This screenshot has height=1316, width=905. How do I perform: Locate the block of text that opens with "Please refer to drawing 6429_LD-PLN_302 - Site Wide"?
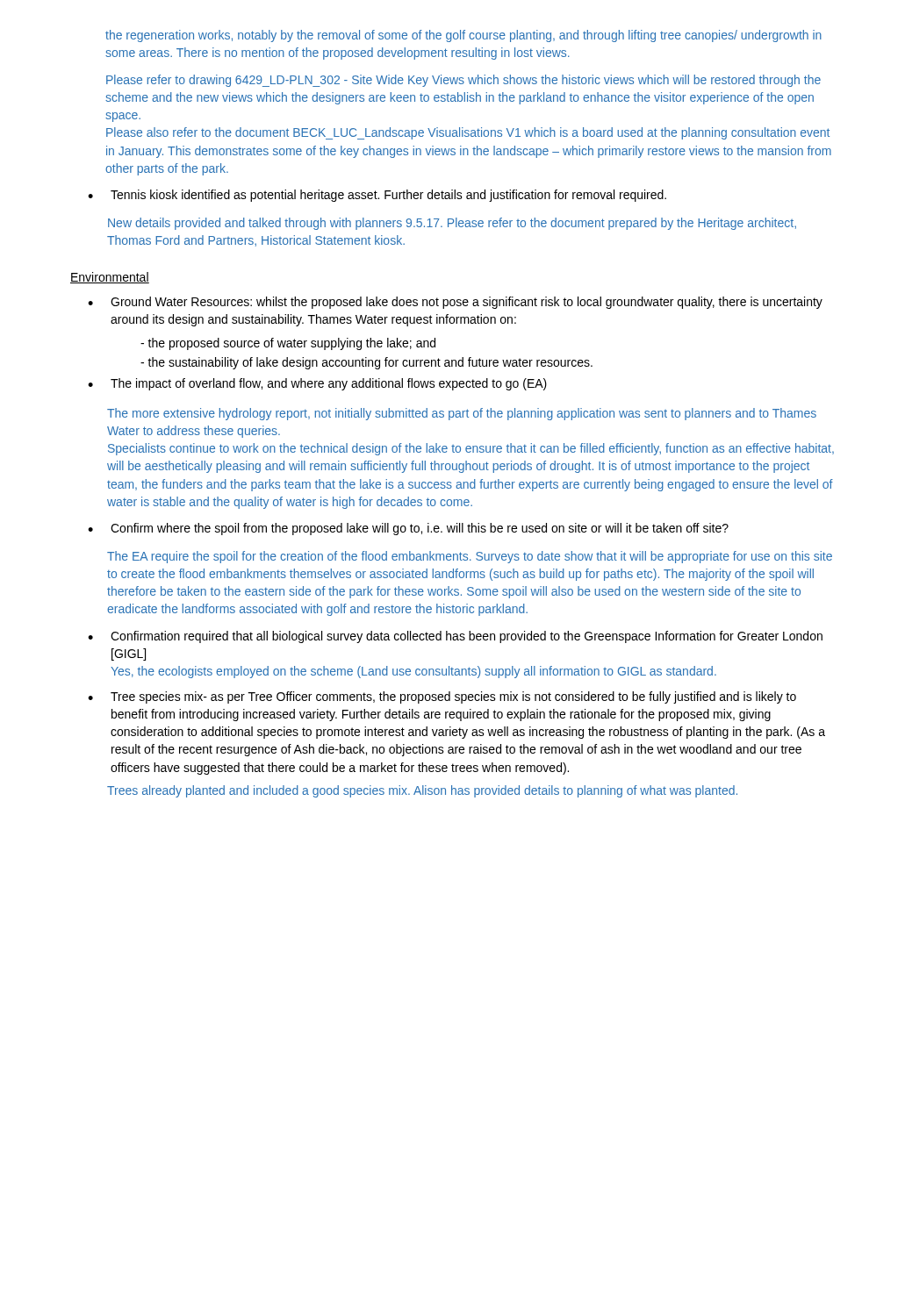(x=470, y=124)
